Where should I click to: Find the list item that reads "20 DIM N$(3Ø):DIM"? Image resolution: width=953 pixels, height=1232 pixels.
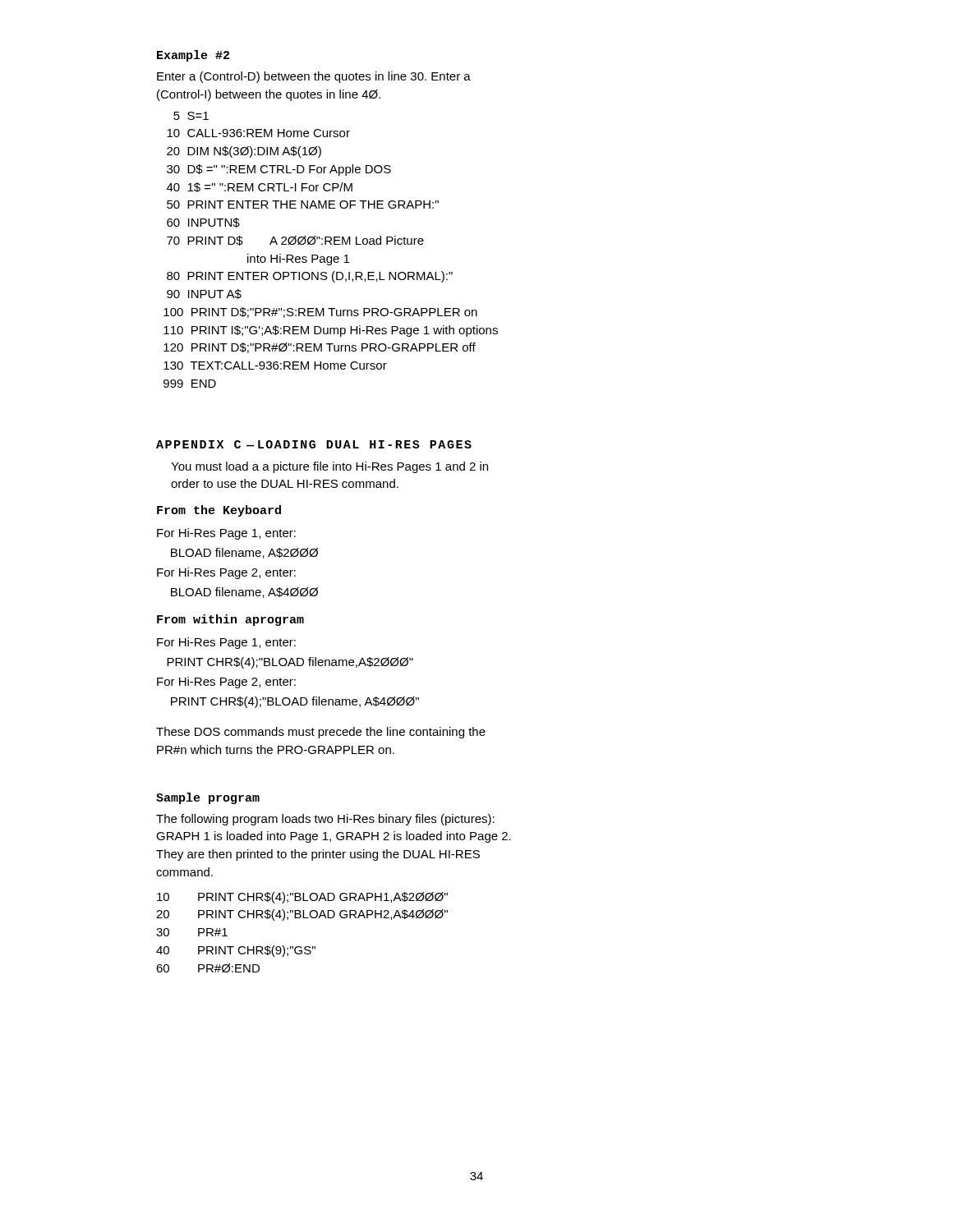(239, 151)
